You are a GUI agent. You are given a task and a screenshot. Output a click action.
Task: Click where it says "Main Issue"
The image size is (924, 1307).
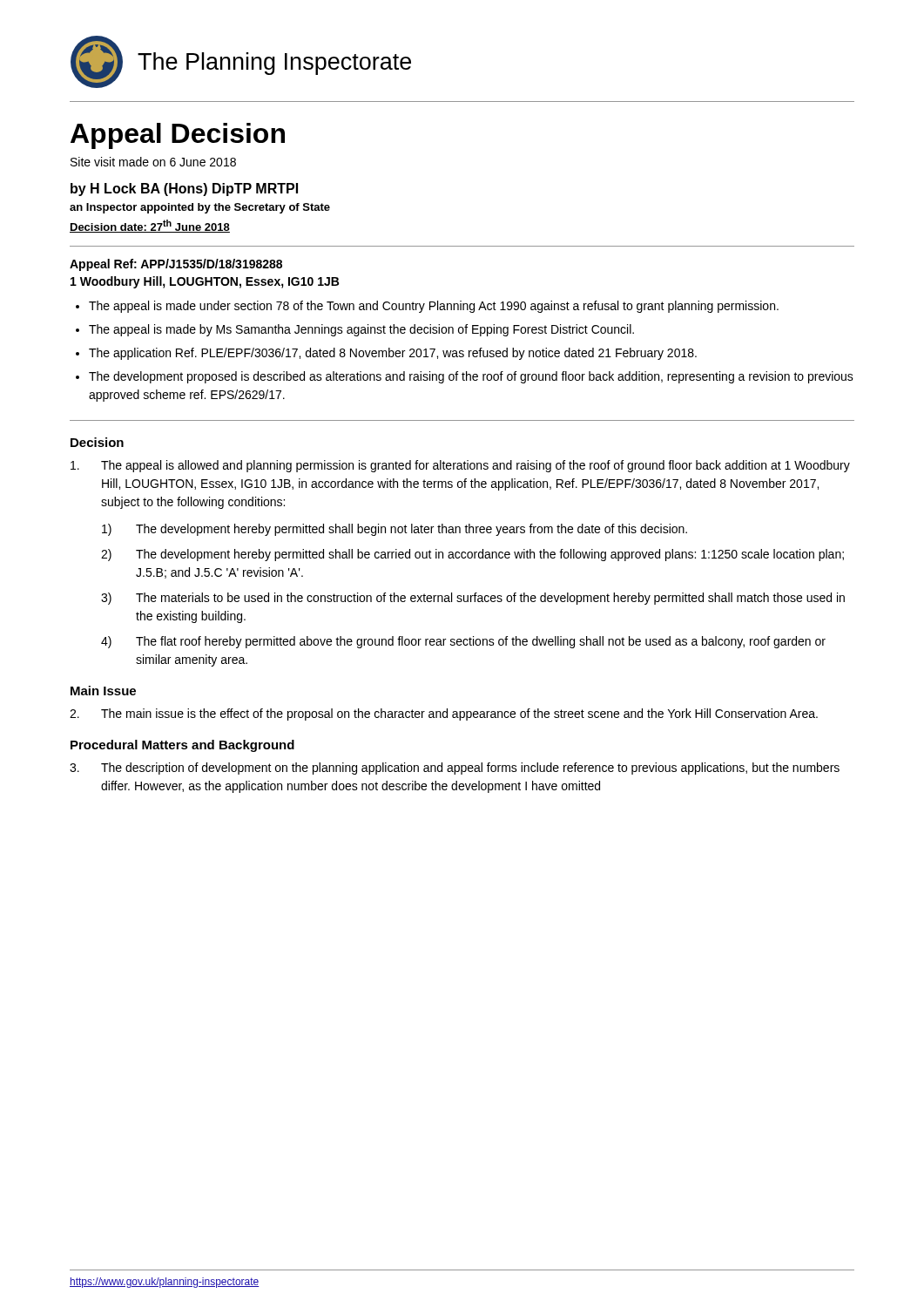pyautogui.click(x=103, y=691)
